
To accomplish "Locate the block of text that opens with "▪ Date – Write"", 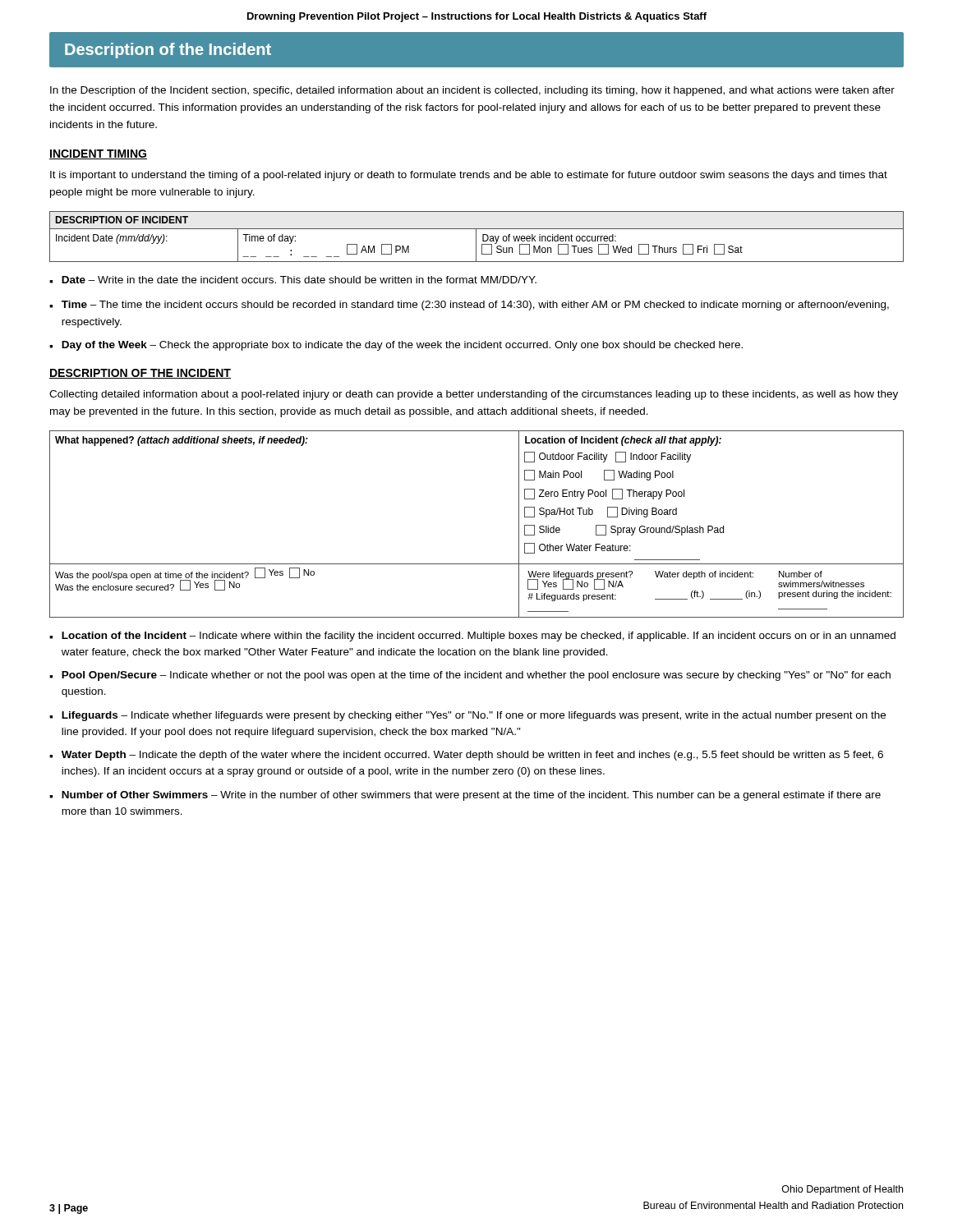I will click(x=293, y=281).
